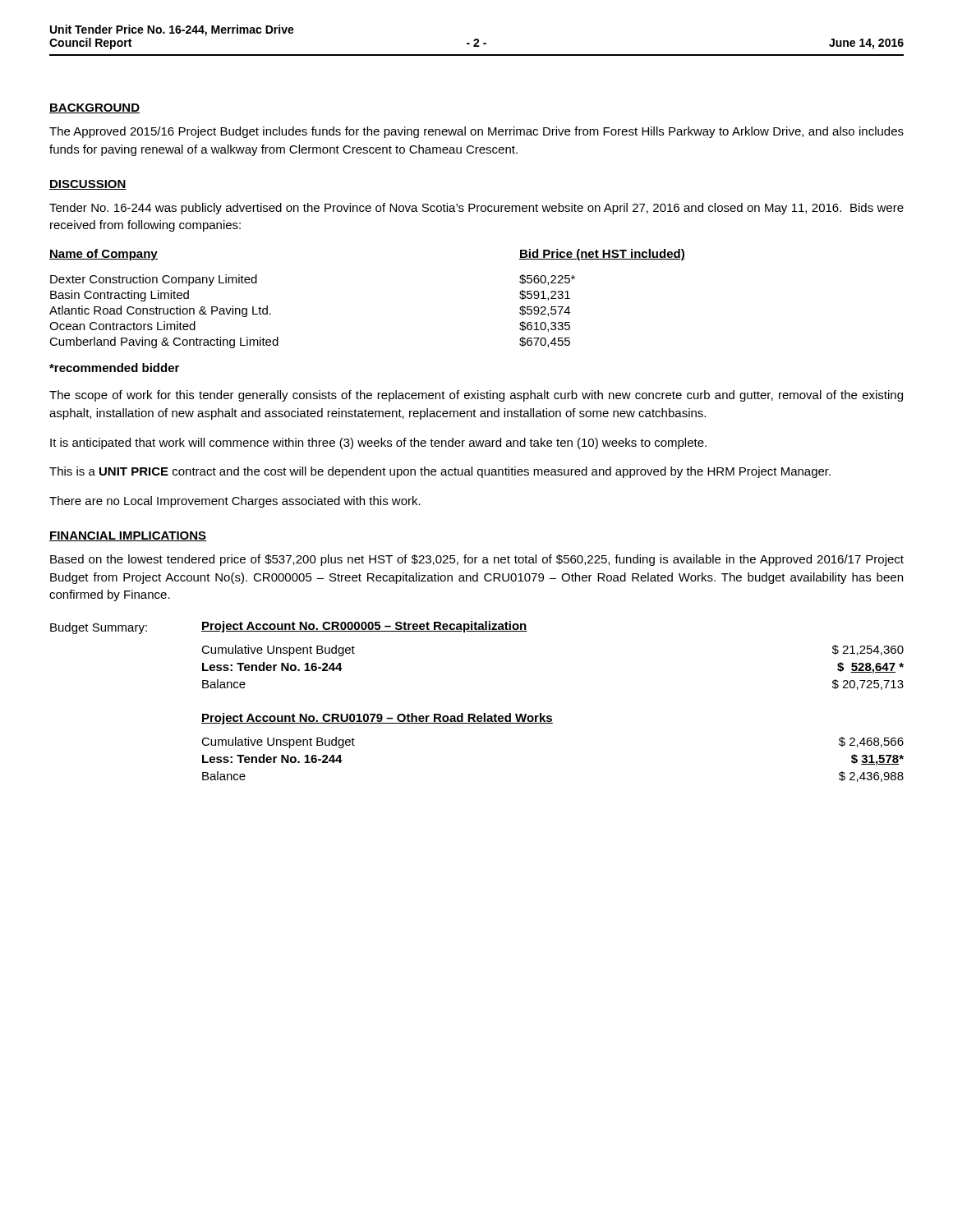Find the block starting "recommended bidder"

(x=114, y=368)
